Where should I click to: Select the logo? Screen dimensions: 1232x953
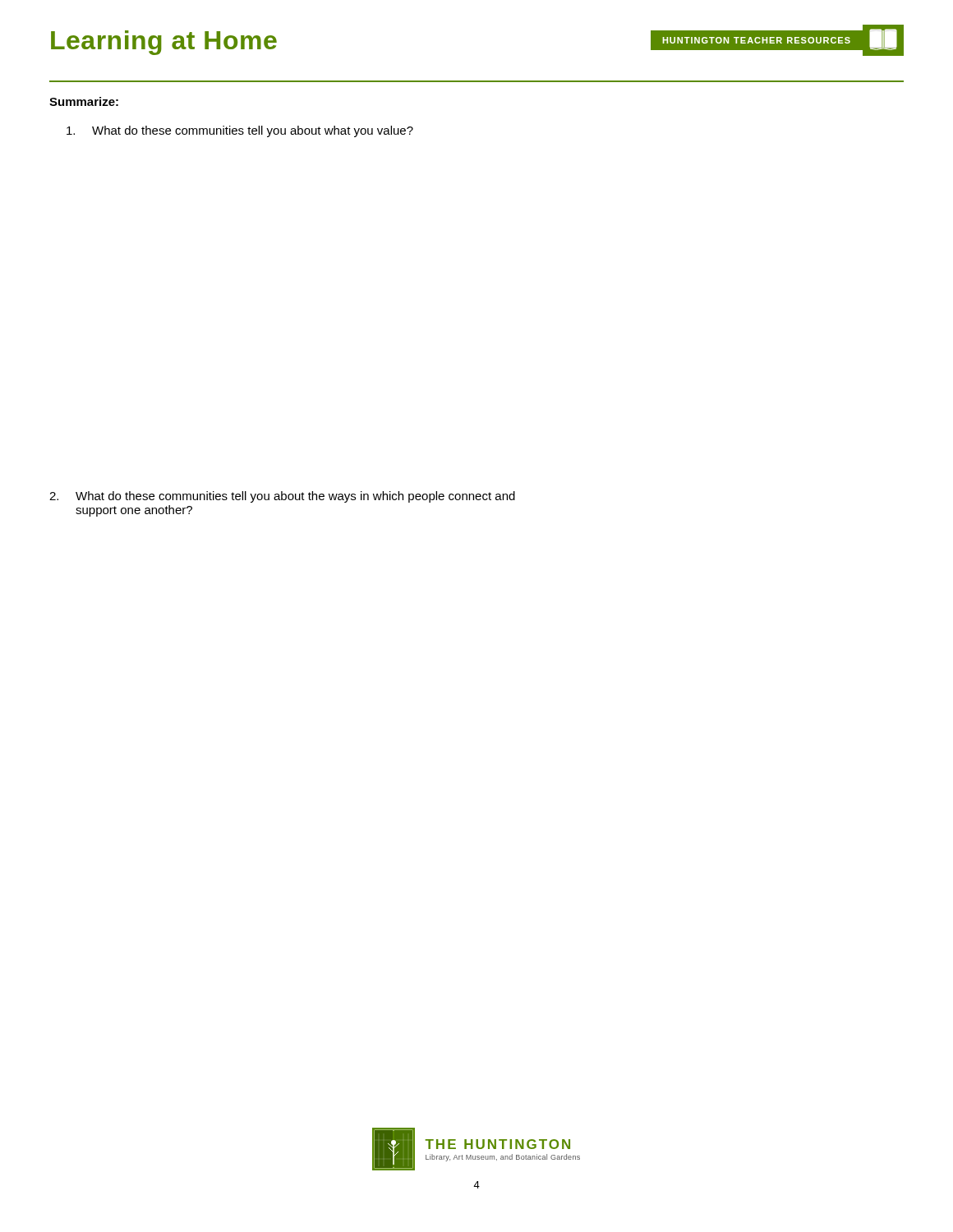(476, 1149)
